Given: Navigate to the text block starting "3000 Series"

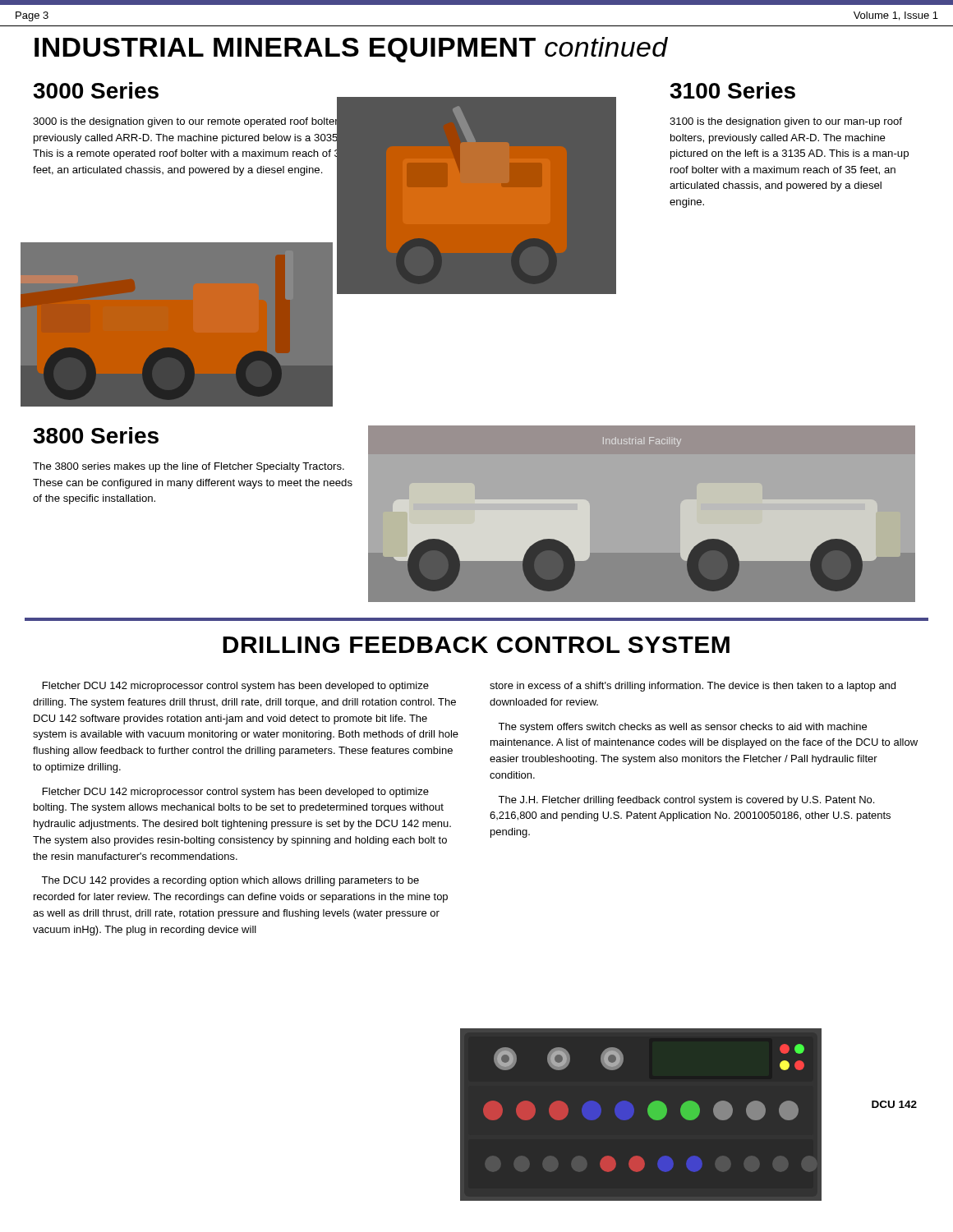Looking at the screenshot, I should 98,92.
